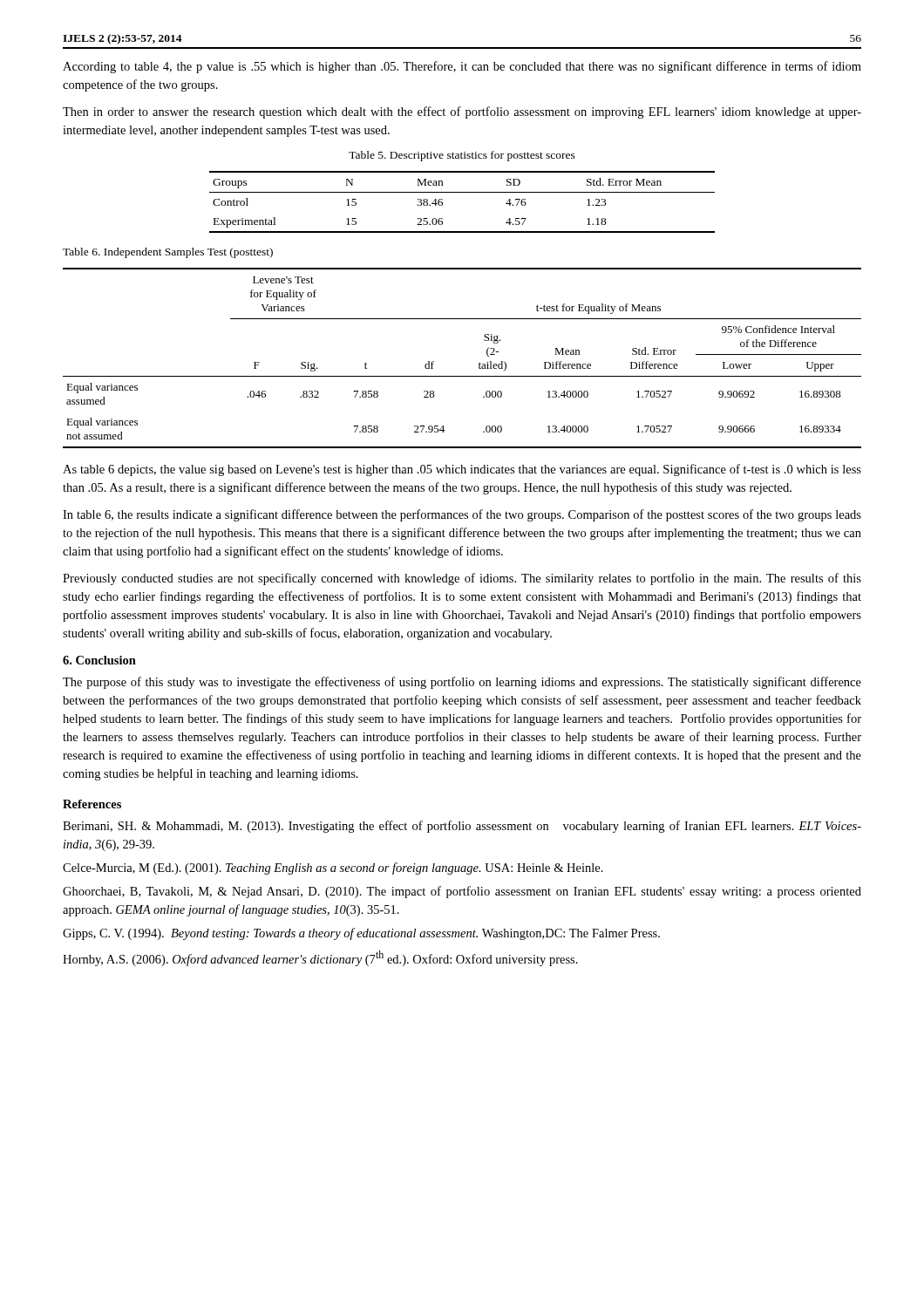Find "Table 5. Descriptive statistics for posttest scores" on this page

(x=462, y=155)
